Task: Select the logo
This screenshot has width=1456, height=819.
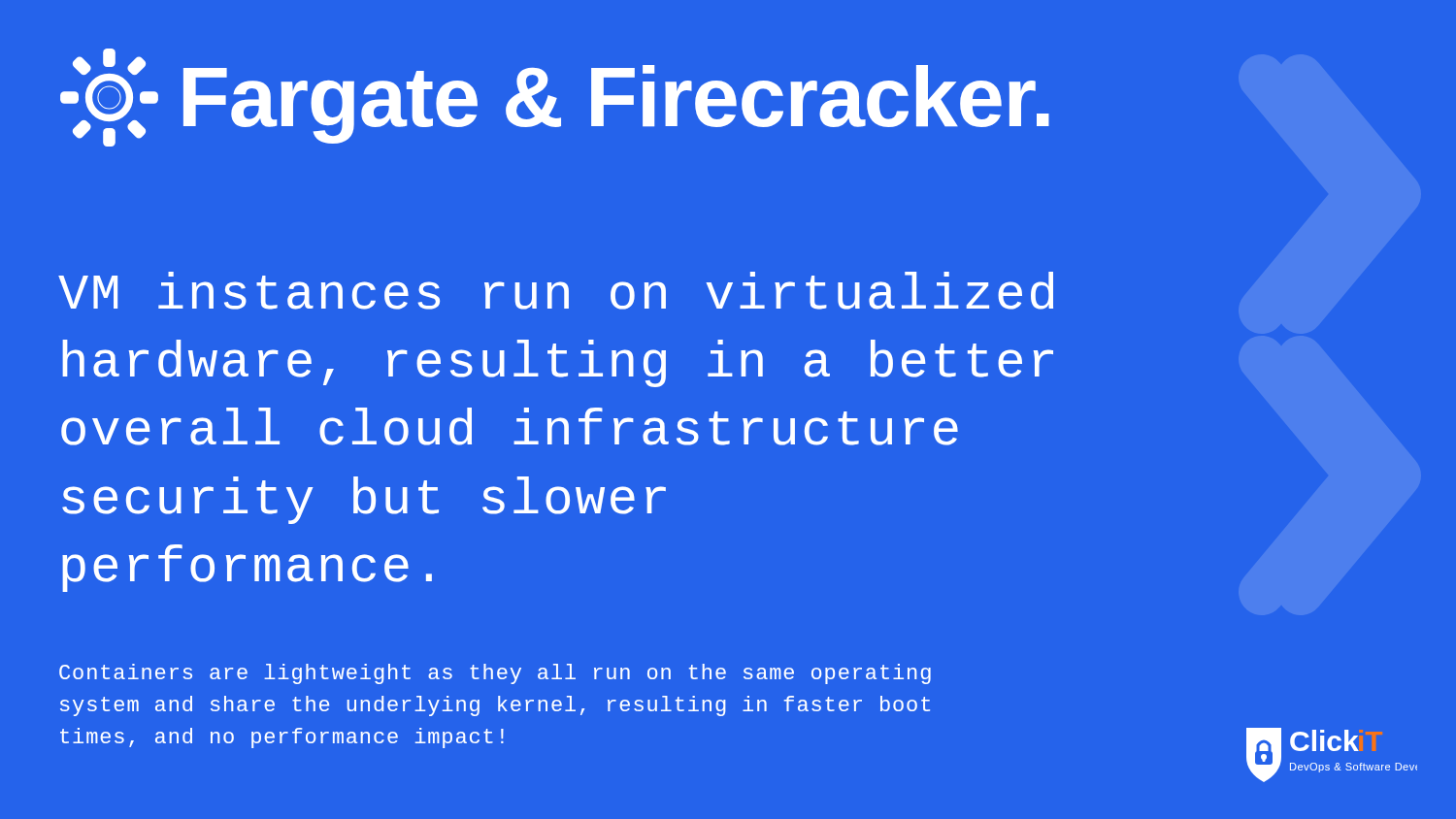Action: 1330,757
